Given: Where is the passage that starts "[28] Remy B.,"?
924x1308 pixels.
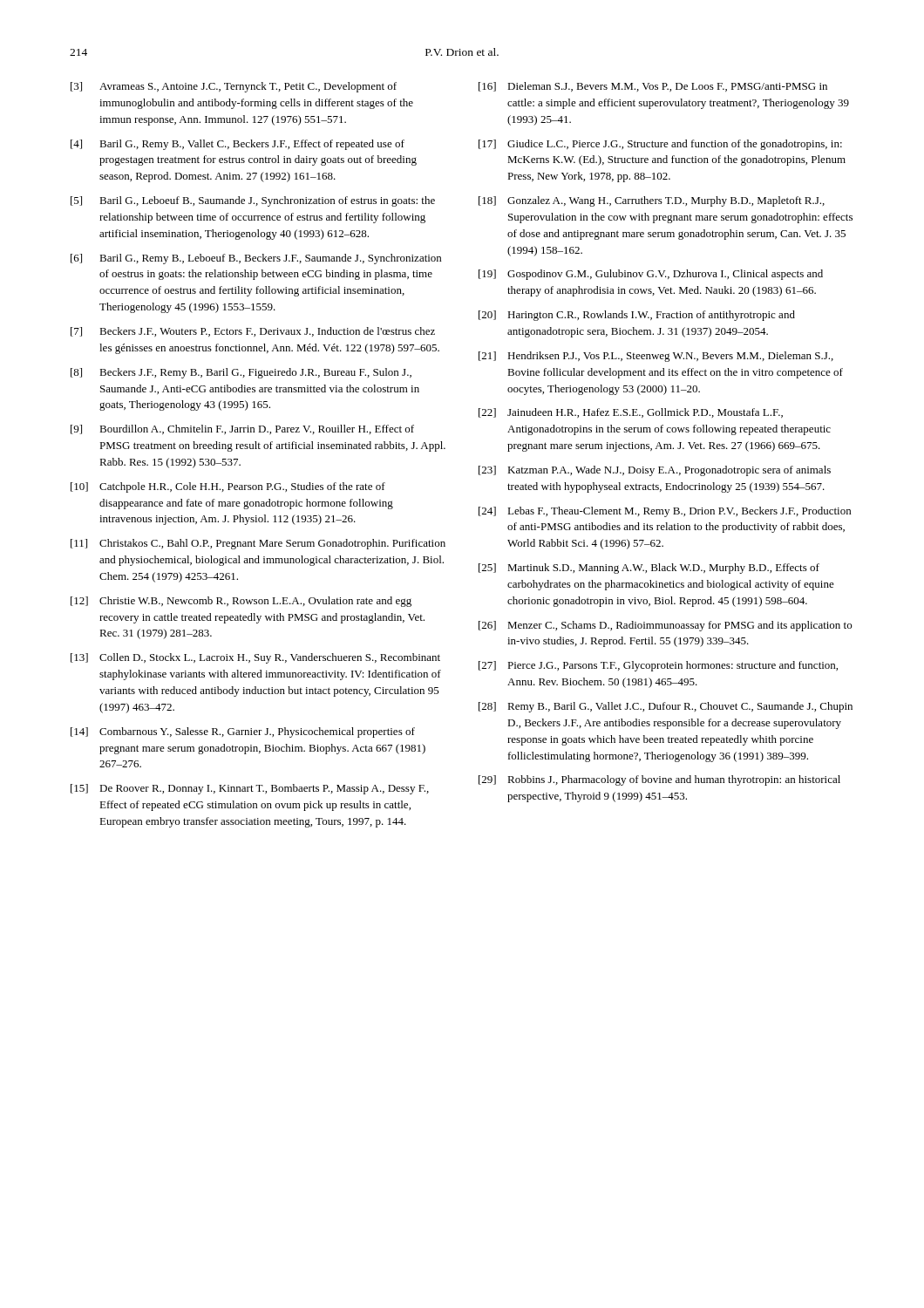Looking at the screenshot, I should tap(666, 731).
